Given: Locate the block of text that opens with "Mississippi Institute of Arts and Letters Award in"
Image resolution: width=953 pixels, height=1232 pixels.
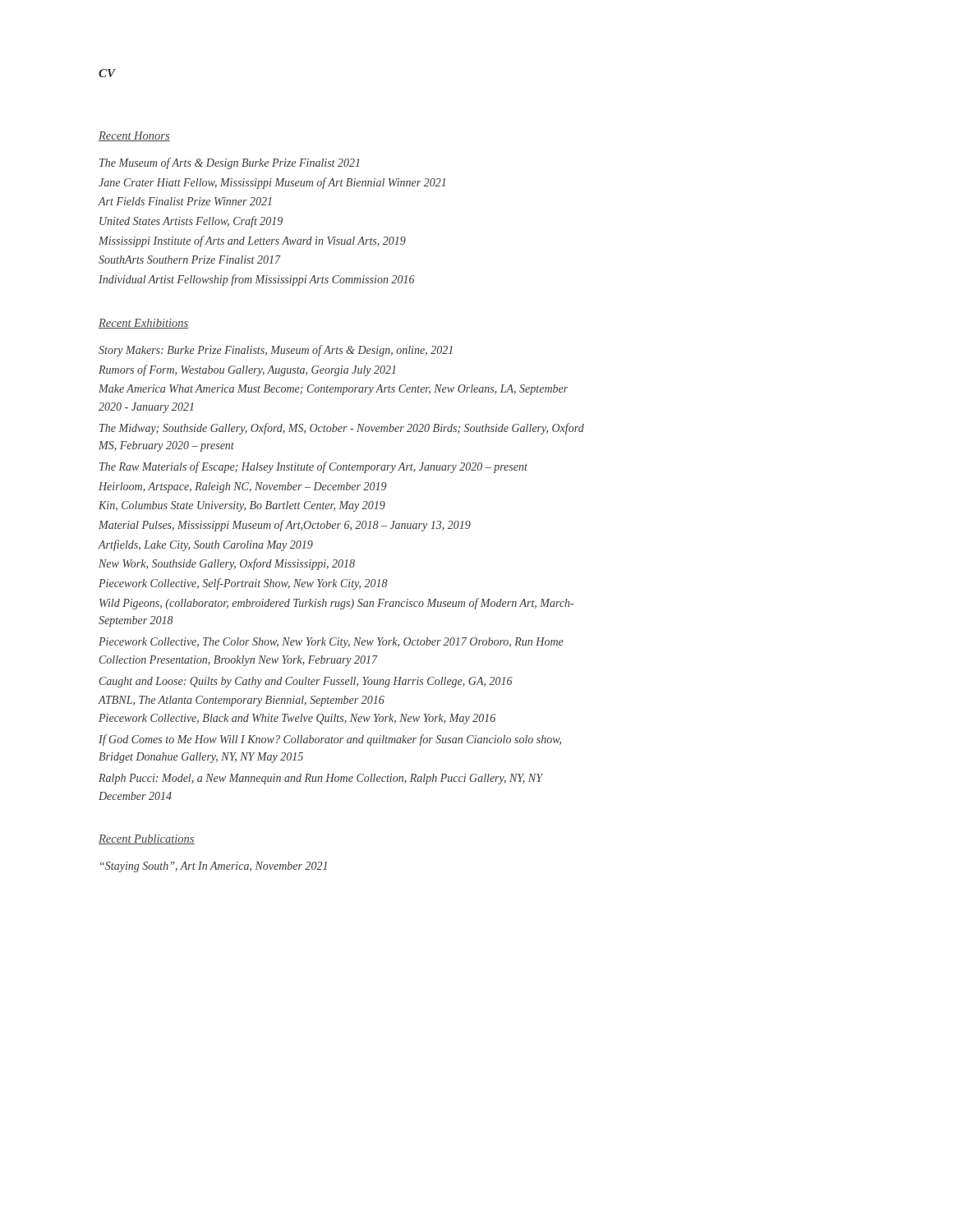Looking at the screenshot, I should click(x=252, y=241).
